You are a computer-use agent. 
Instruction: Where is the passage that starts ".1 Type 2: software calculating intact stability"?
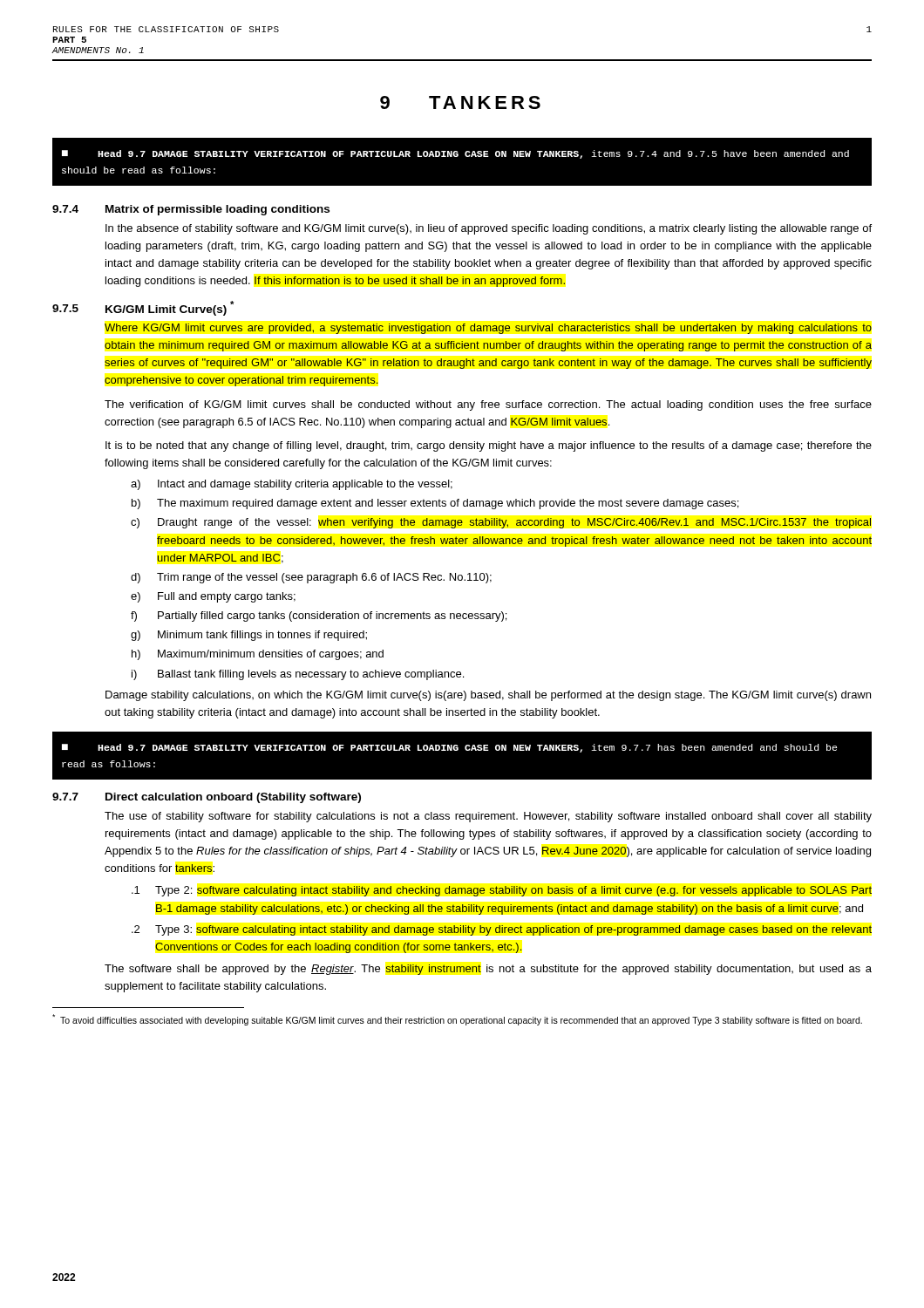click(501, 899)
